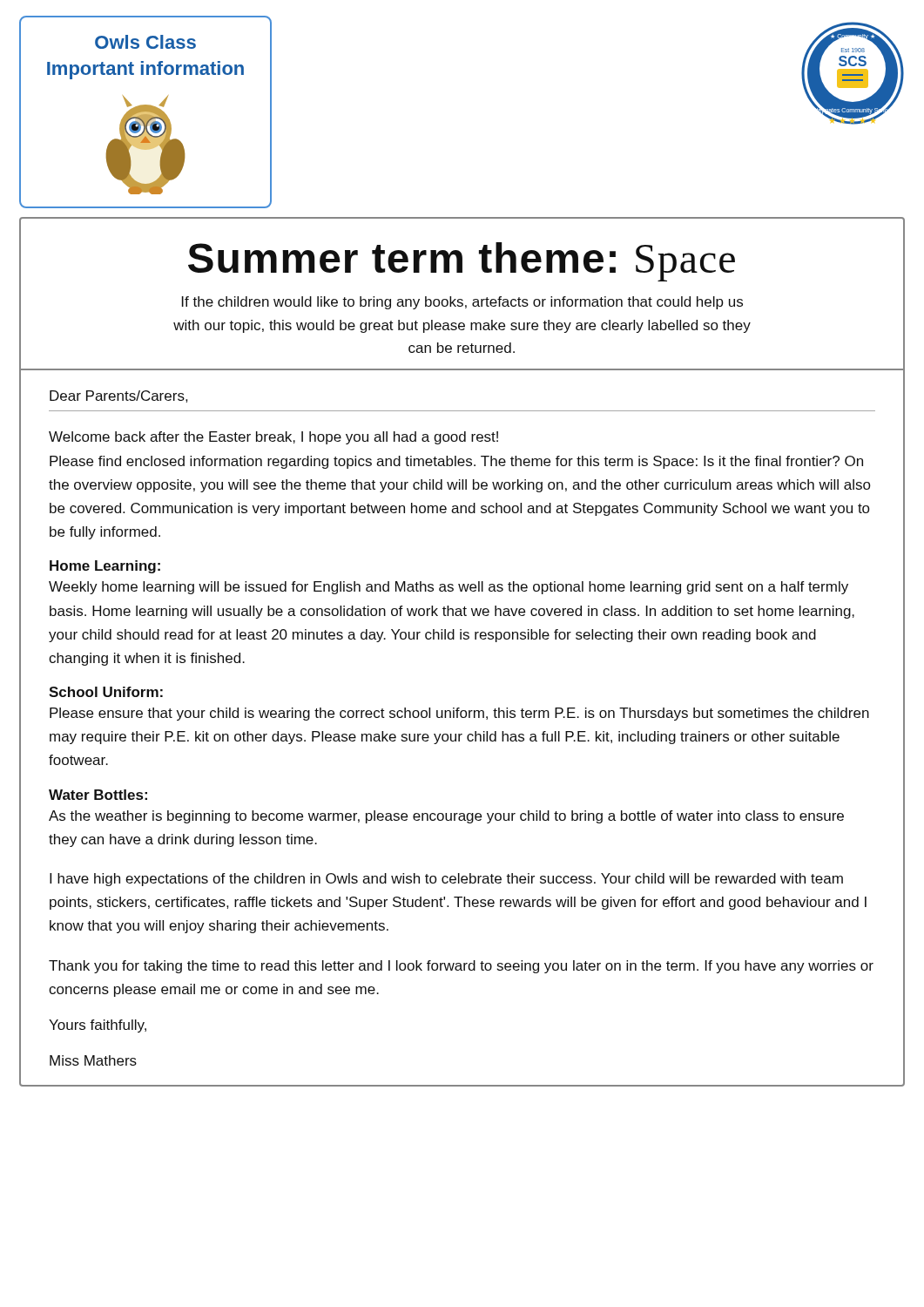Point to "School Uniform:"
924x1307 pixels.
[106, 692]
